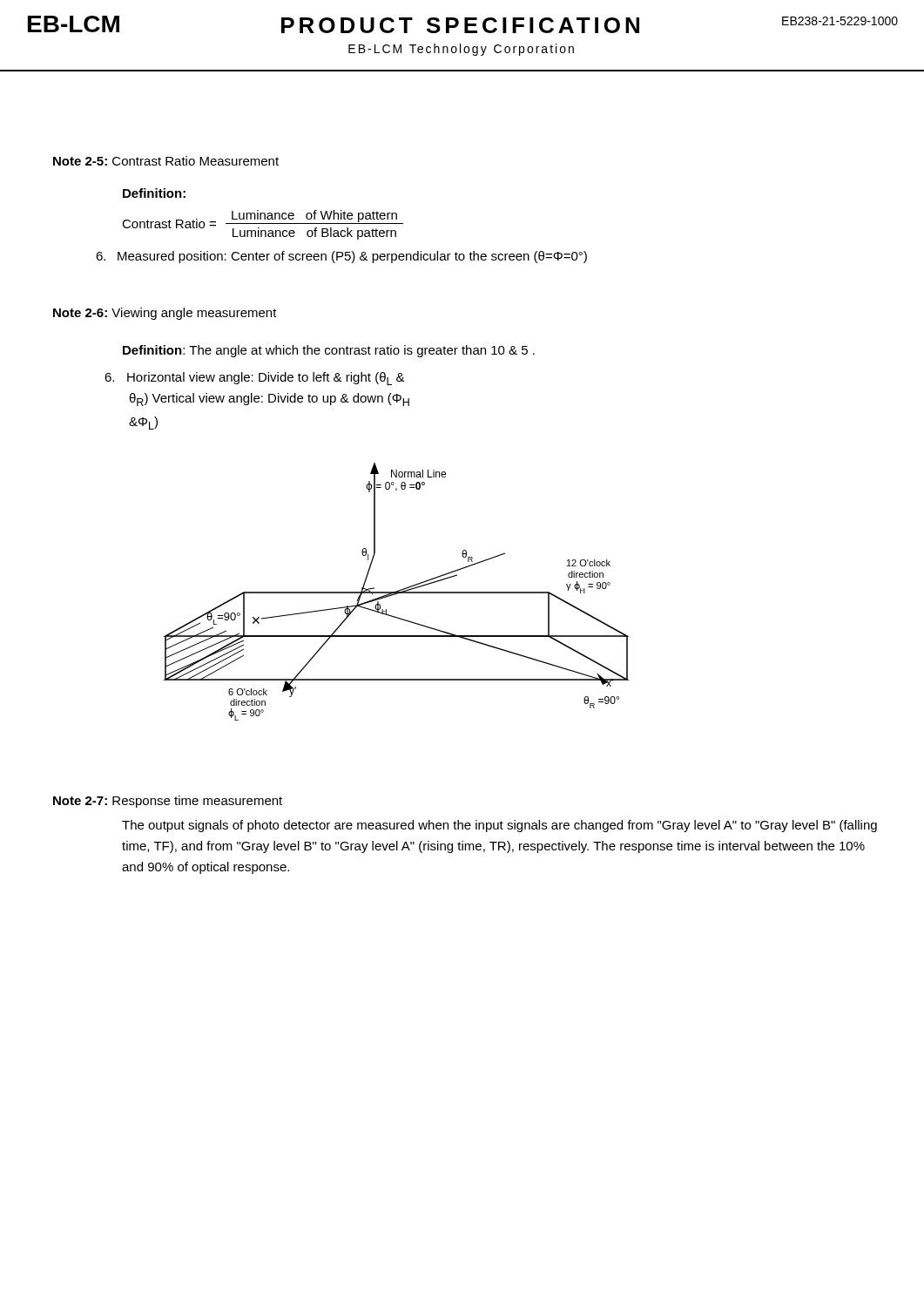
Task: Find the text block containing "θR) Vertical view angle:"
Action: click(269, 411)
